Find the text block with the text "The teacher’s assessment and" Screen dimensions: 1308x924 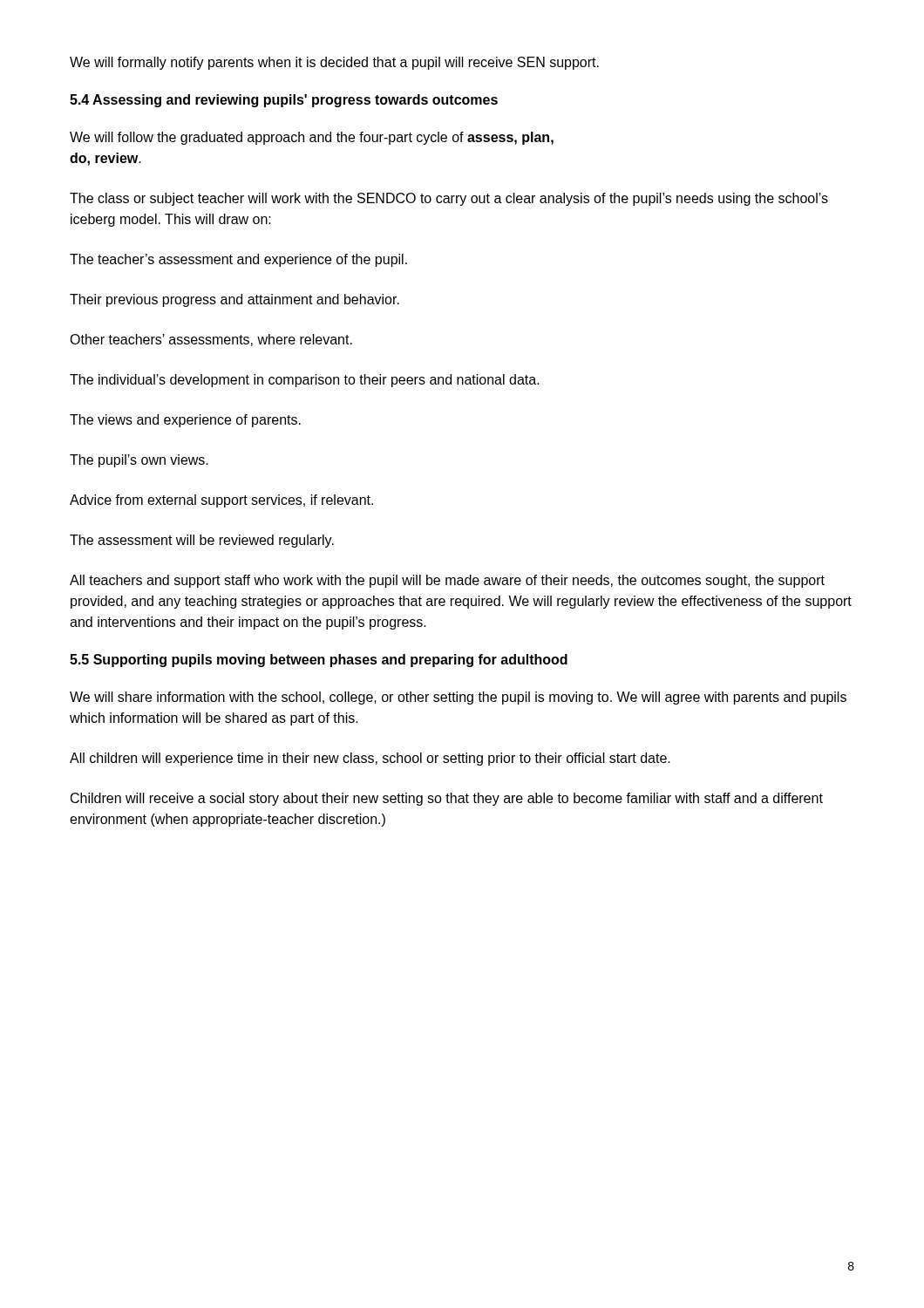(239, 259)
